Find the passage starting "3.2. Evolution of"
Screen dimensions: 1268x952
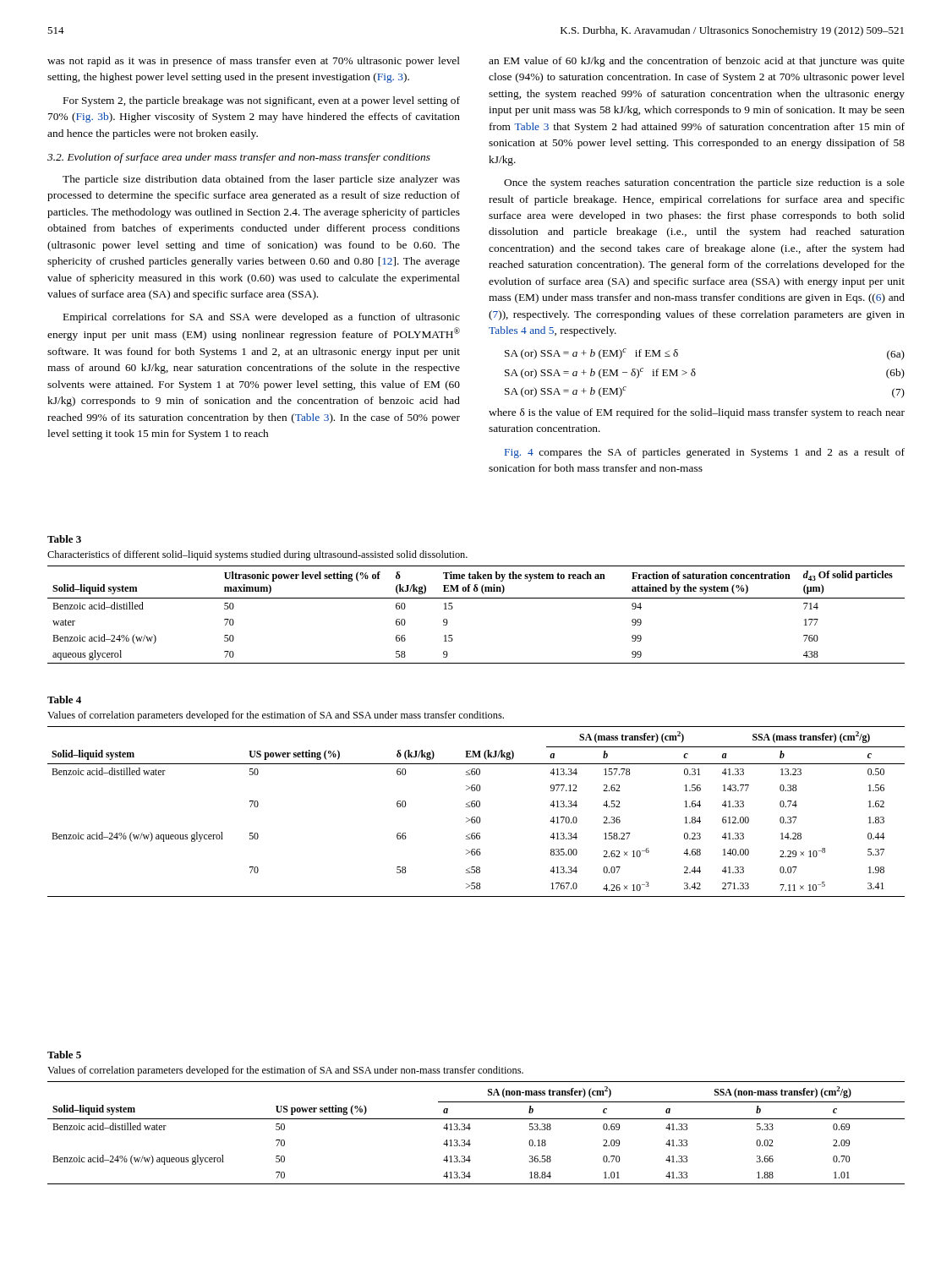point(254,158)
